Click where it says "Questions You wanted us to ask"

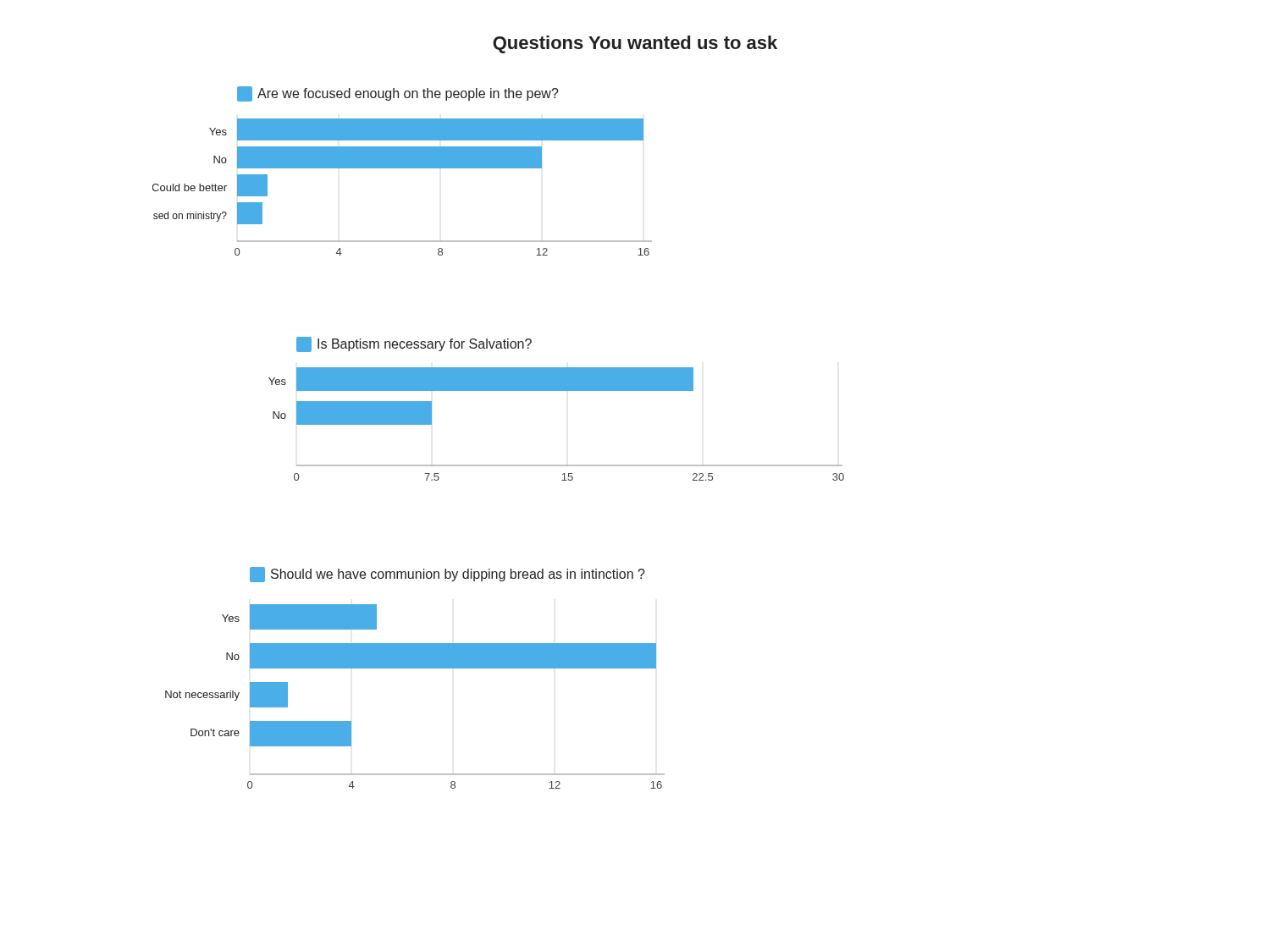pyautogui.click(x=635, y=43)
